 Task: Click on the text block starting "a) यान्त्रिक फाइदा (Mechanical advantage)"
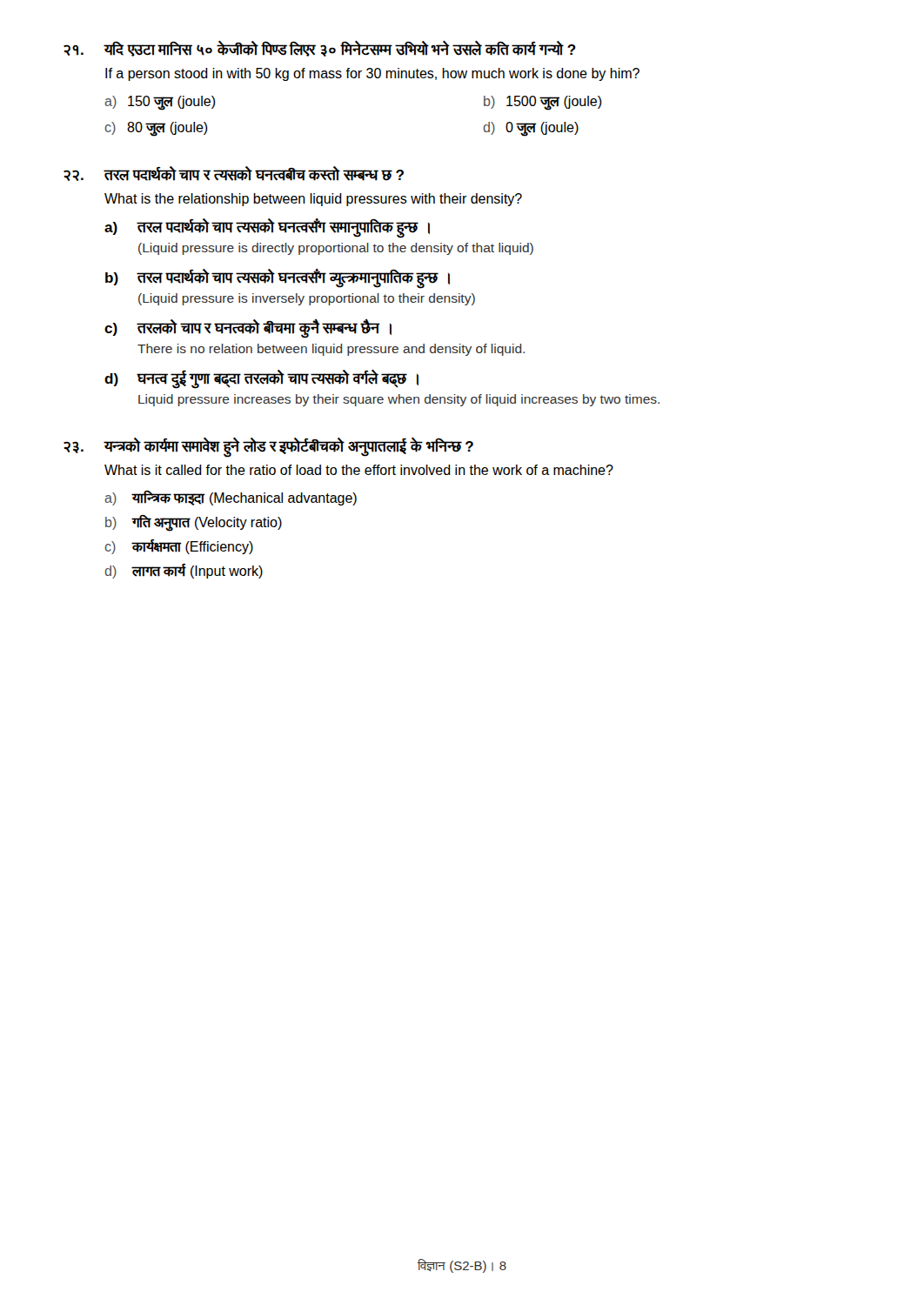231,499
